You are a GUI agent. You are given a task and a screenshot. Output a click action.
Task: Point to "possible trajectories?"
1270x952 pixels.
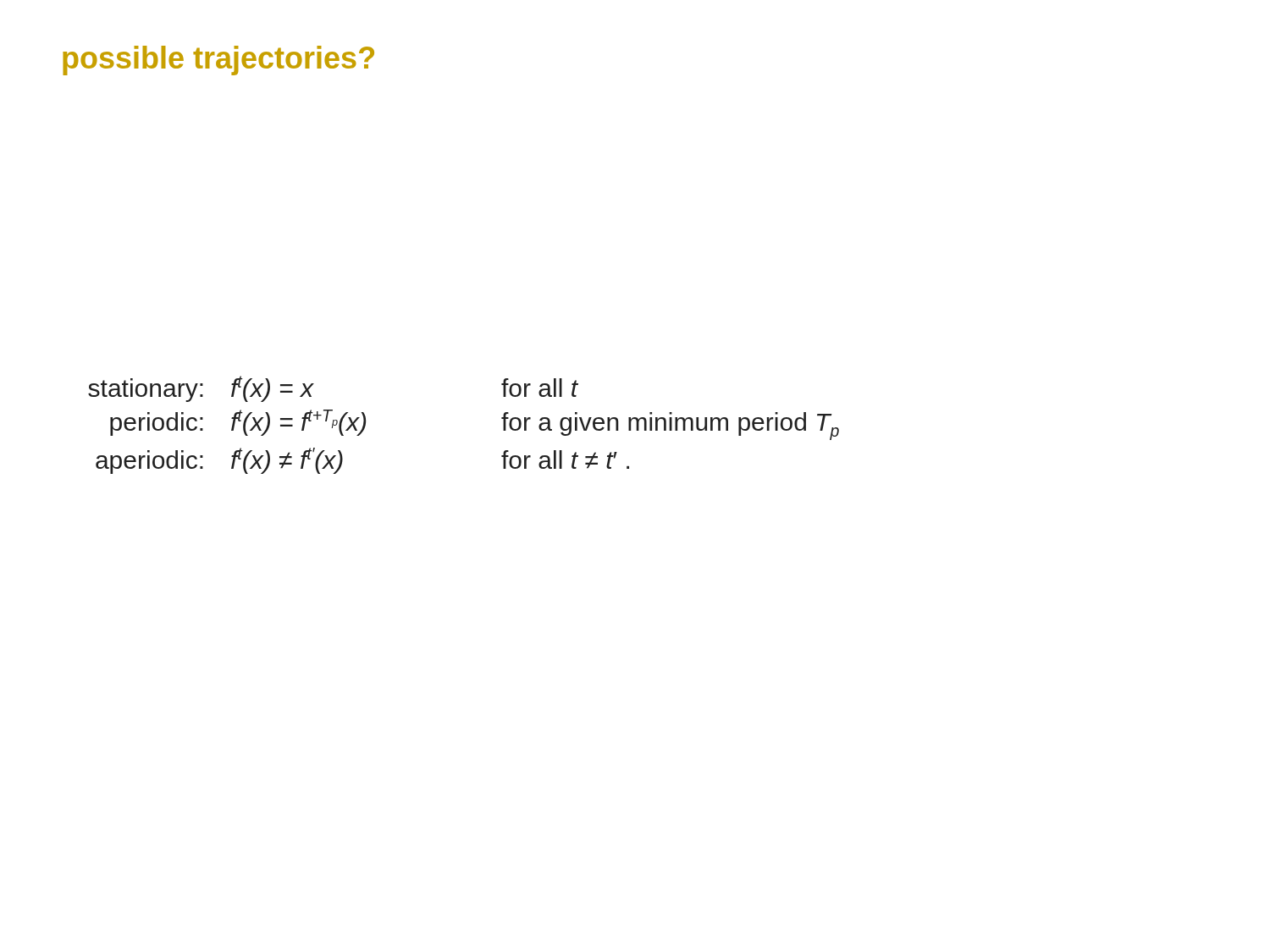[x=219, y=58]
